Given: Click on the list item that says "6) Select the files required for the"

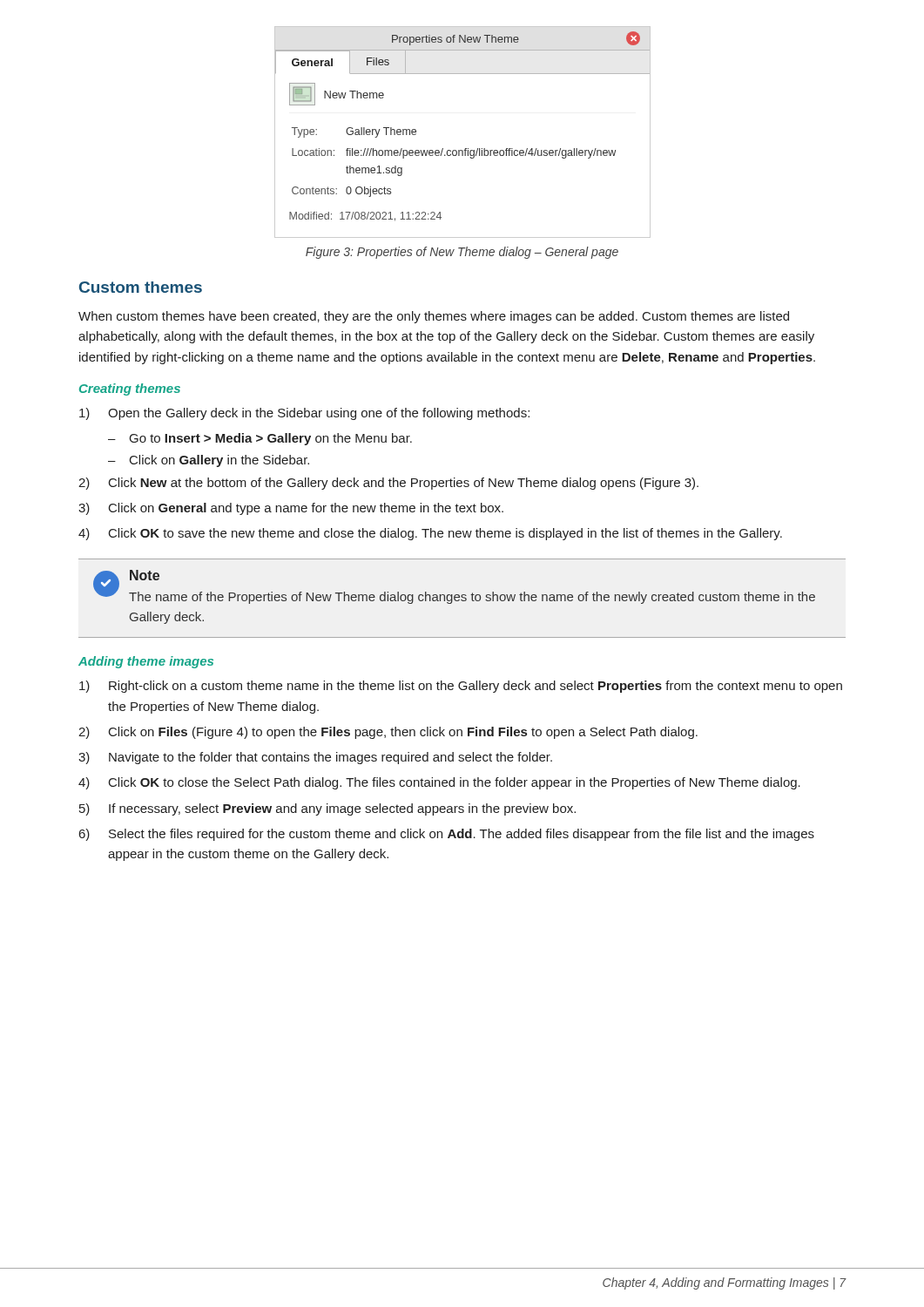Looking at the screenshot, I should pyautogui.click(x=462, y=843).
